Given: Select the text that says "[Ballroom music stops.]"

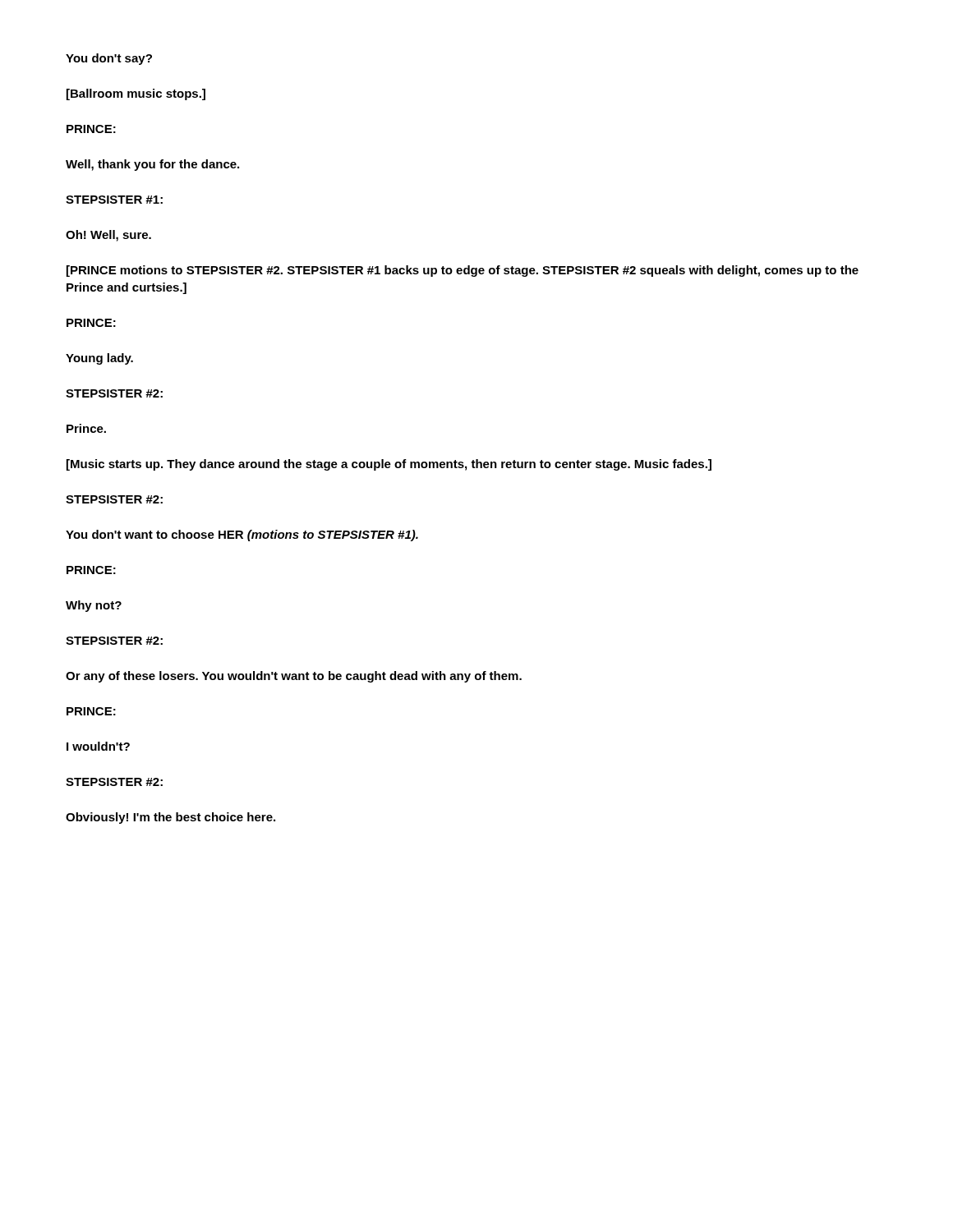Looking at the screenshot, I should pos(136,93).
